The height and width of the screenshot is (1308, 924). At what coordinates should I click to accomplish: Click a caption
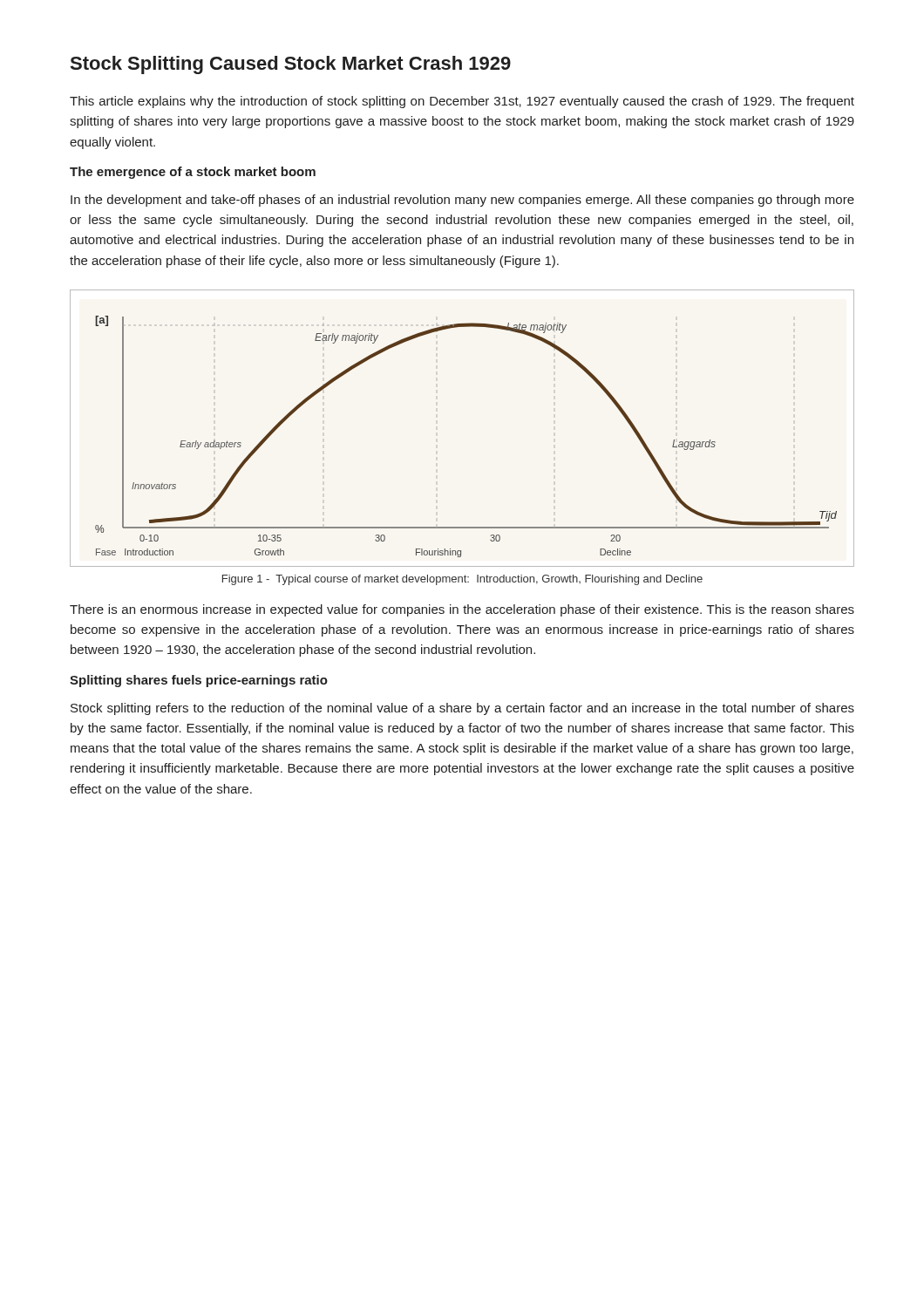(462, 578)
